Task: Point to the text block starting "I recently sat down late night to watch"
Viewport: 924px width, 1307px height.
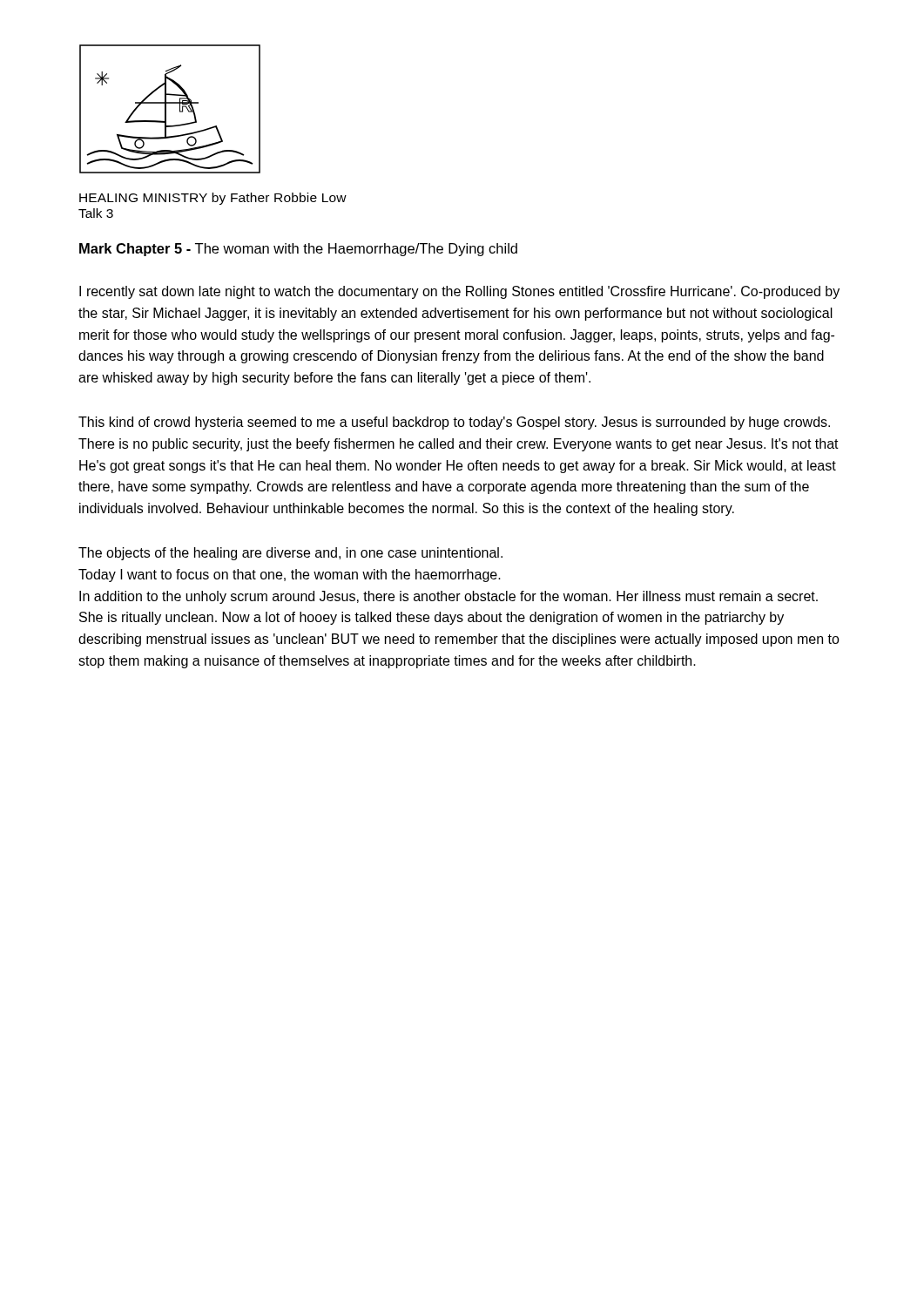Action: [459, 335]
